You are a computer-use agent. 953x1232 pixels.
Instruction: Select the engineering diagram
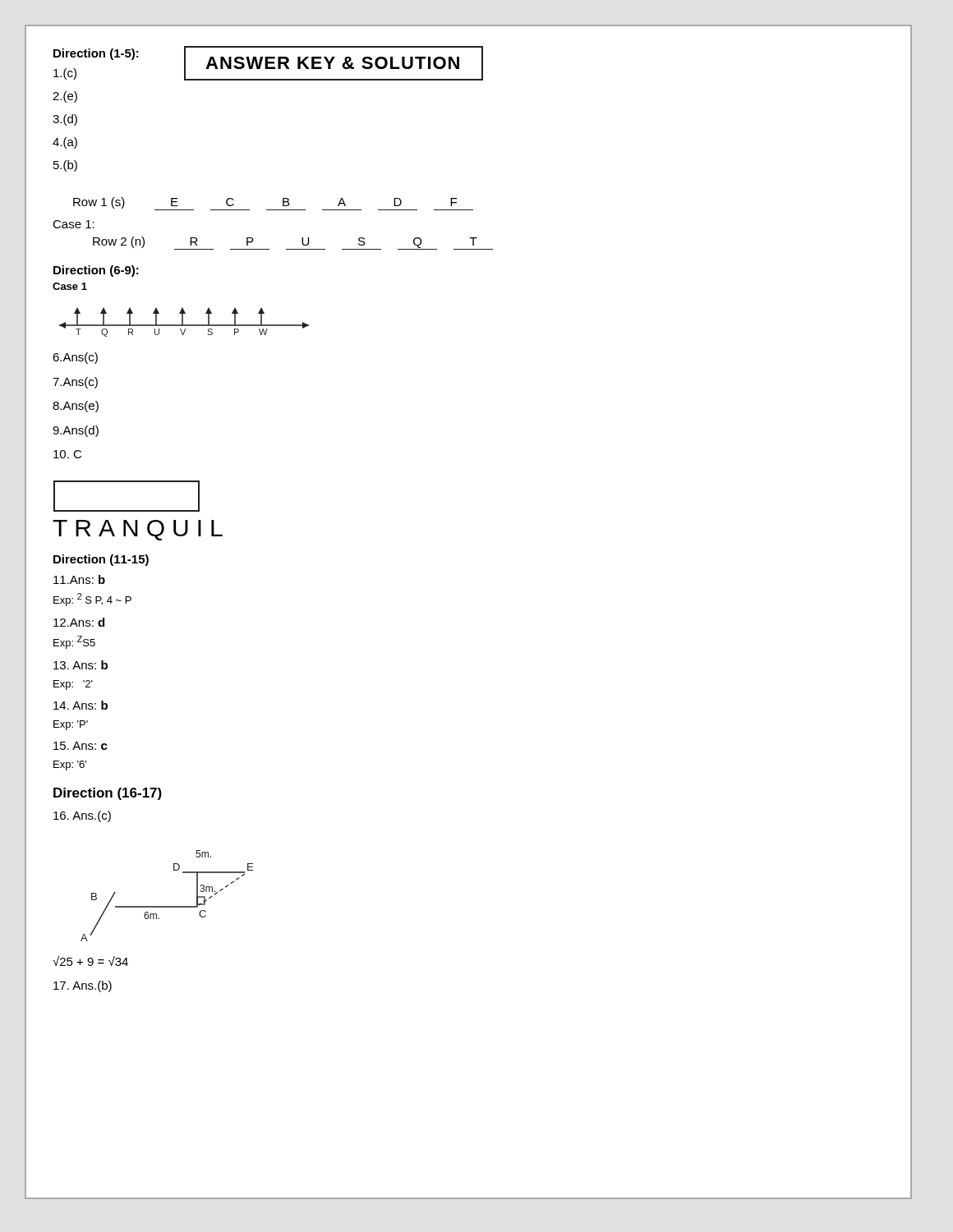click(475, 892)
